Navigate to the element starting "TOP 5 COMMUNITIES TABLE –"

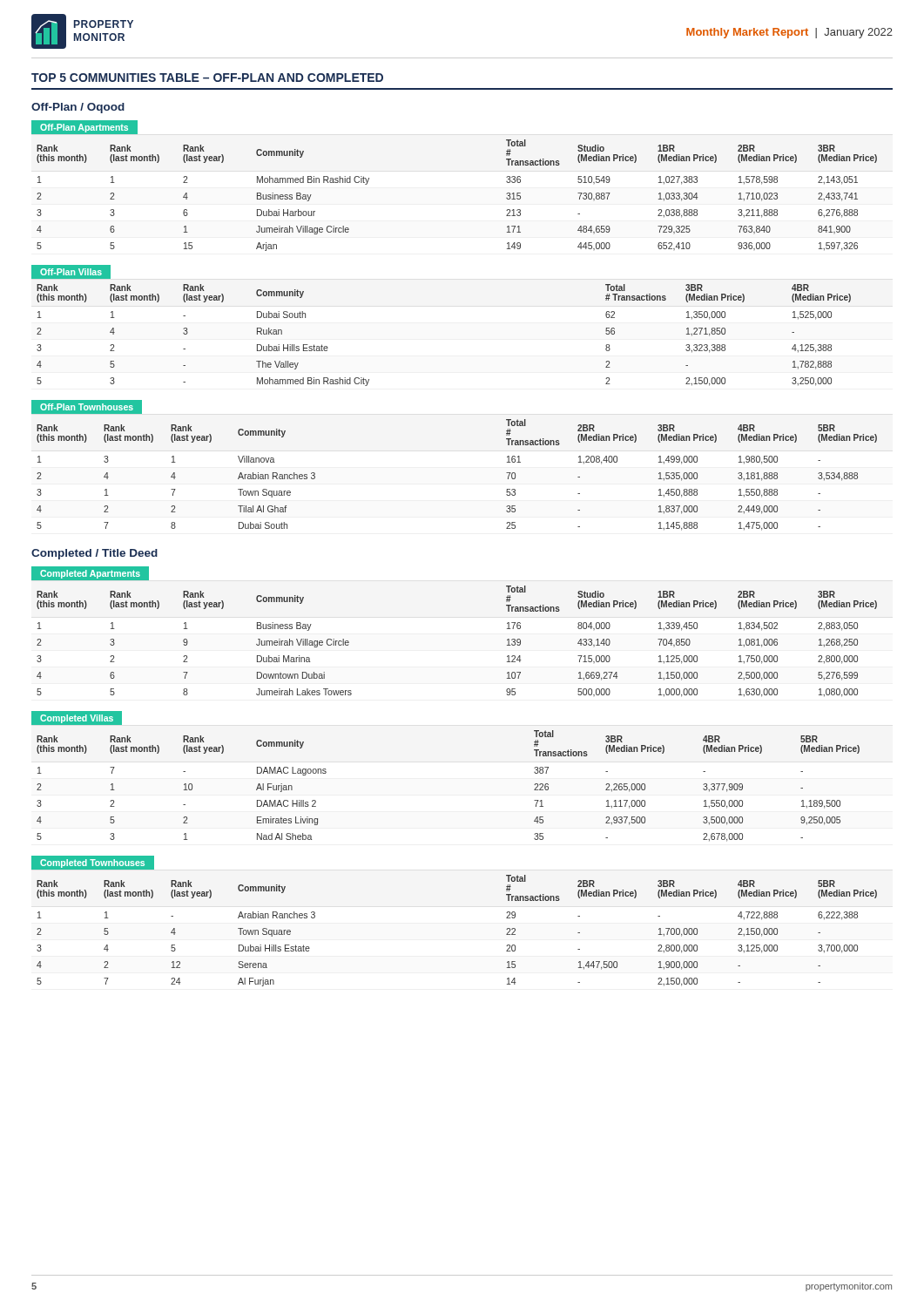[x=208, y=78]
